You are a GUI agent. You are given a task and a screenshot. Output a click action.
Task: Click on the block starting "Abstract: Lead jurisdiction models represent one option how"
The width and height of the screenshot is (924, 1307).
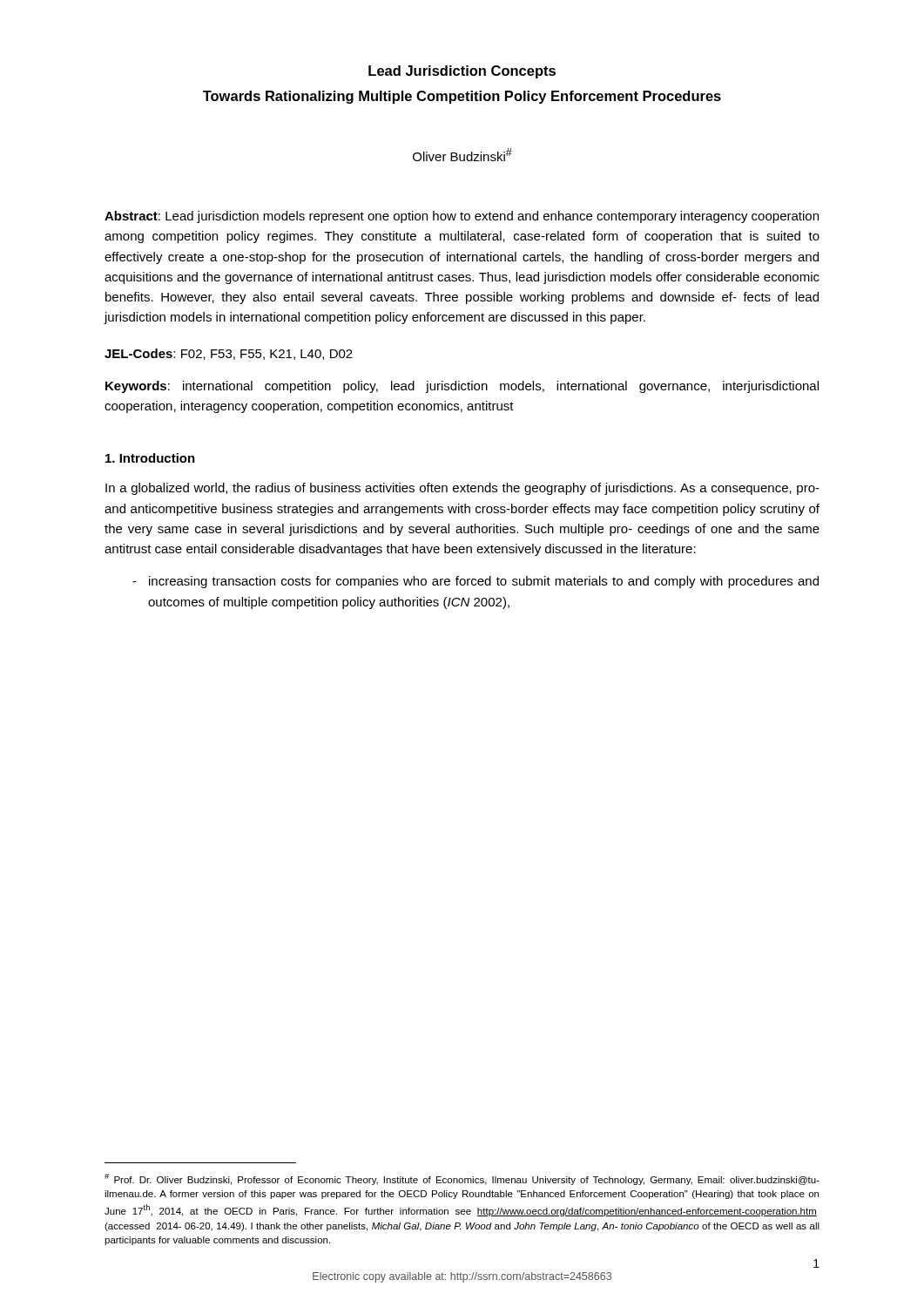(x=462, y=266)
